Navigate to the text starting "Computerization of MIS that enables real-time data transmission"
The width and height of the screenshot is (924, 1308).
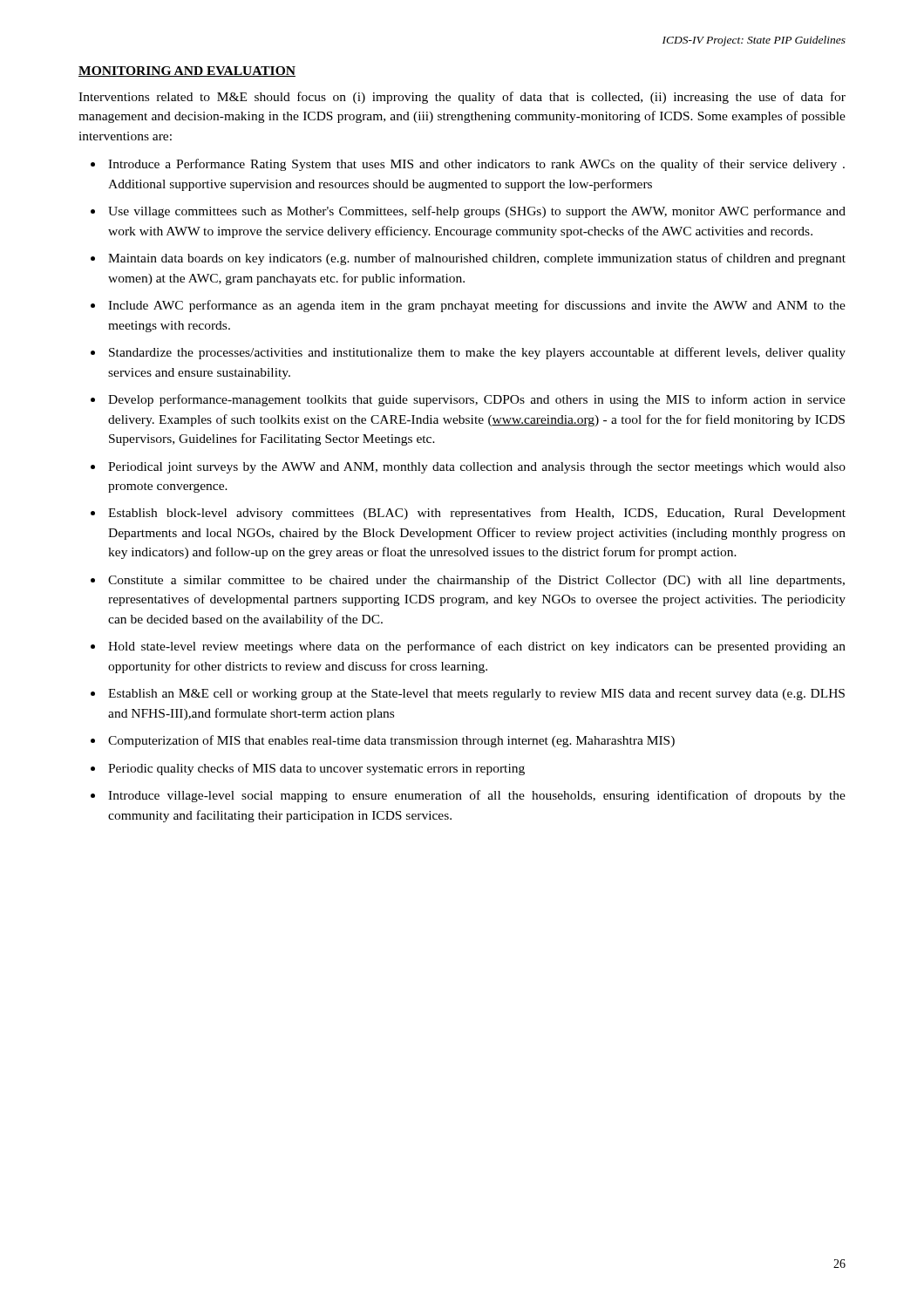click(392, 740)
